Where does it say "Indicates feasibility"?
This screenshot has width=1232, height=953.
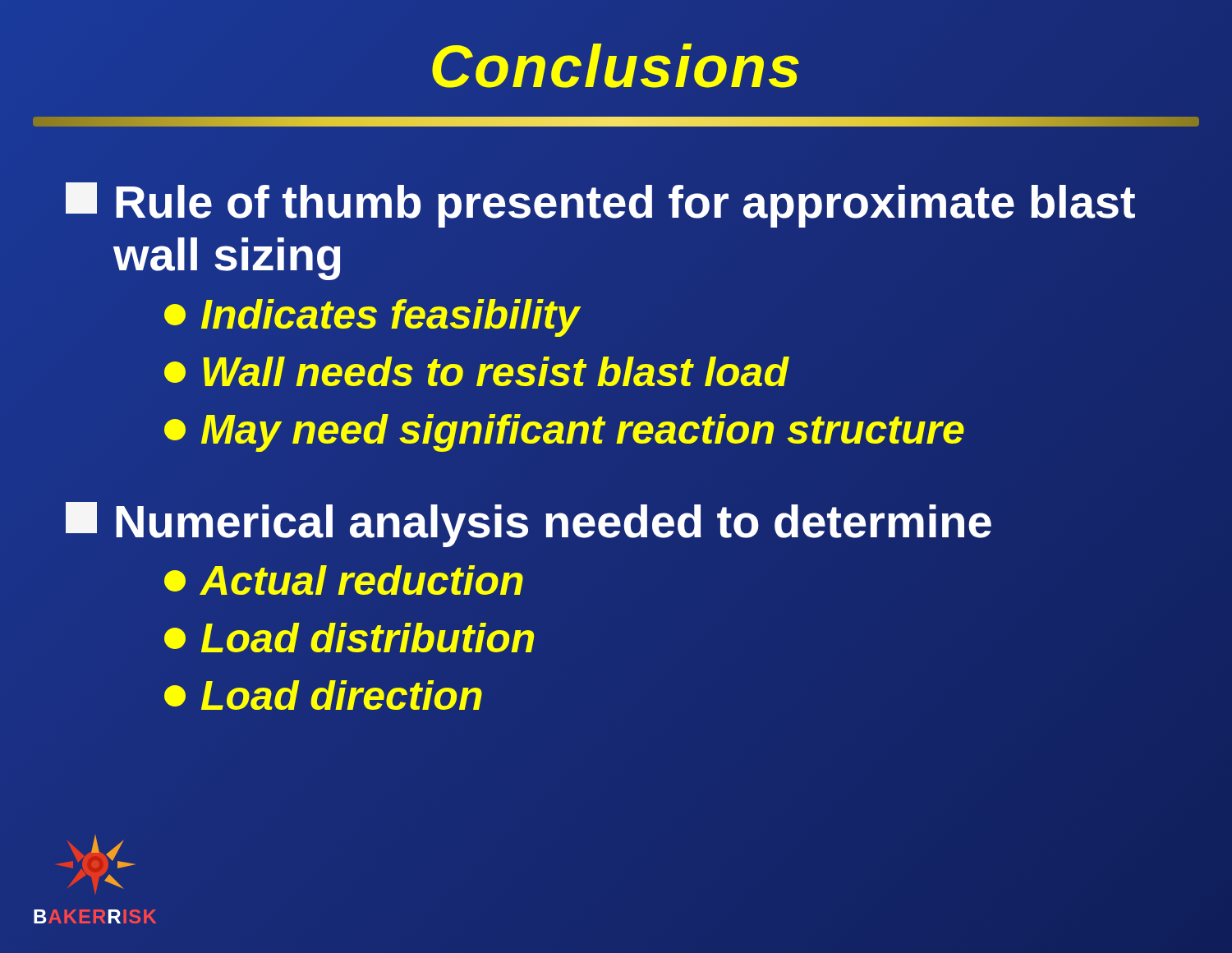[372, 314]
